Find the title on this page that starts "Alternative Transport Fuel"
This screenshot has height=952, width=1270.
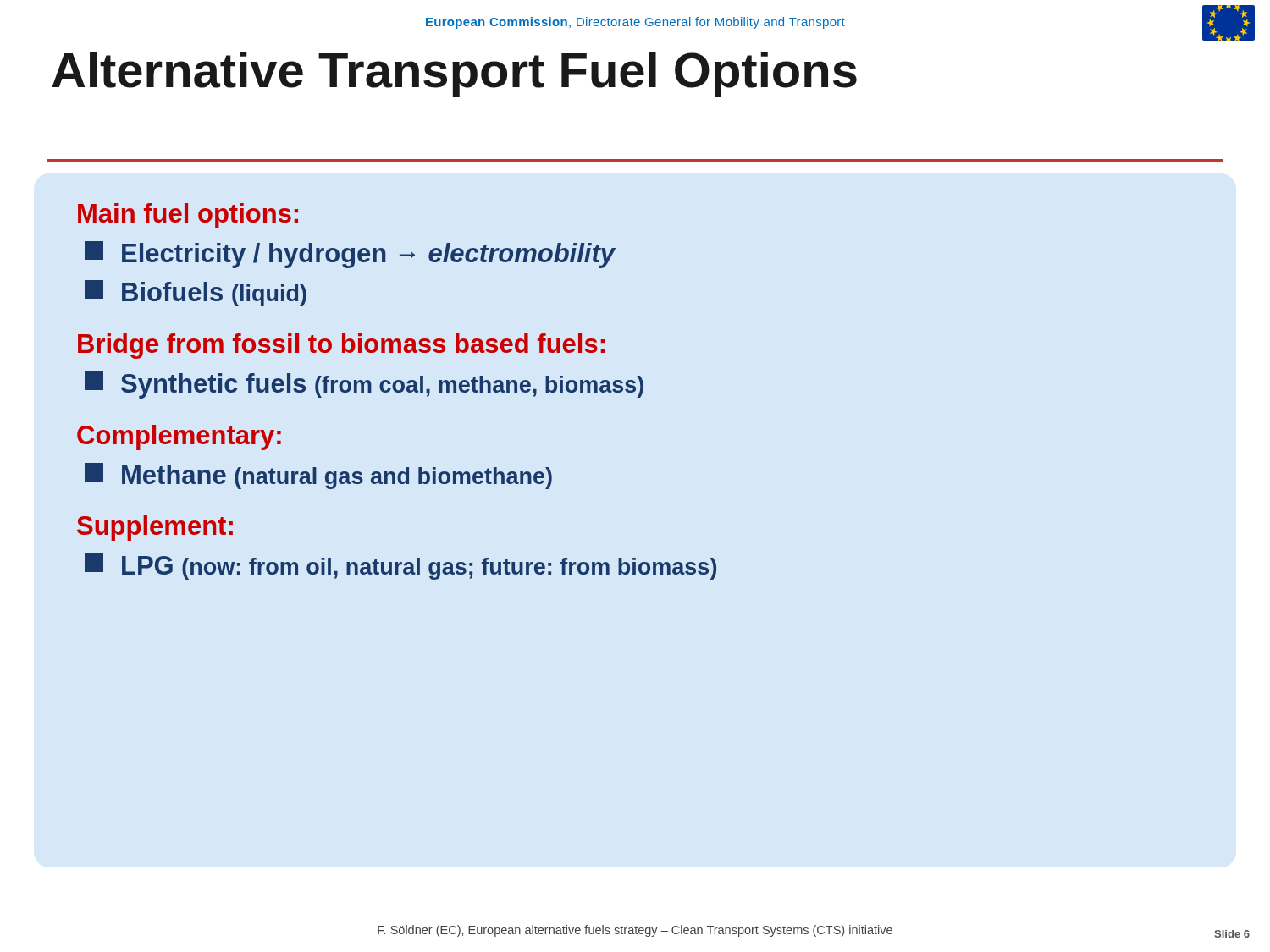click(x=618, y=70)
